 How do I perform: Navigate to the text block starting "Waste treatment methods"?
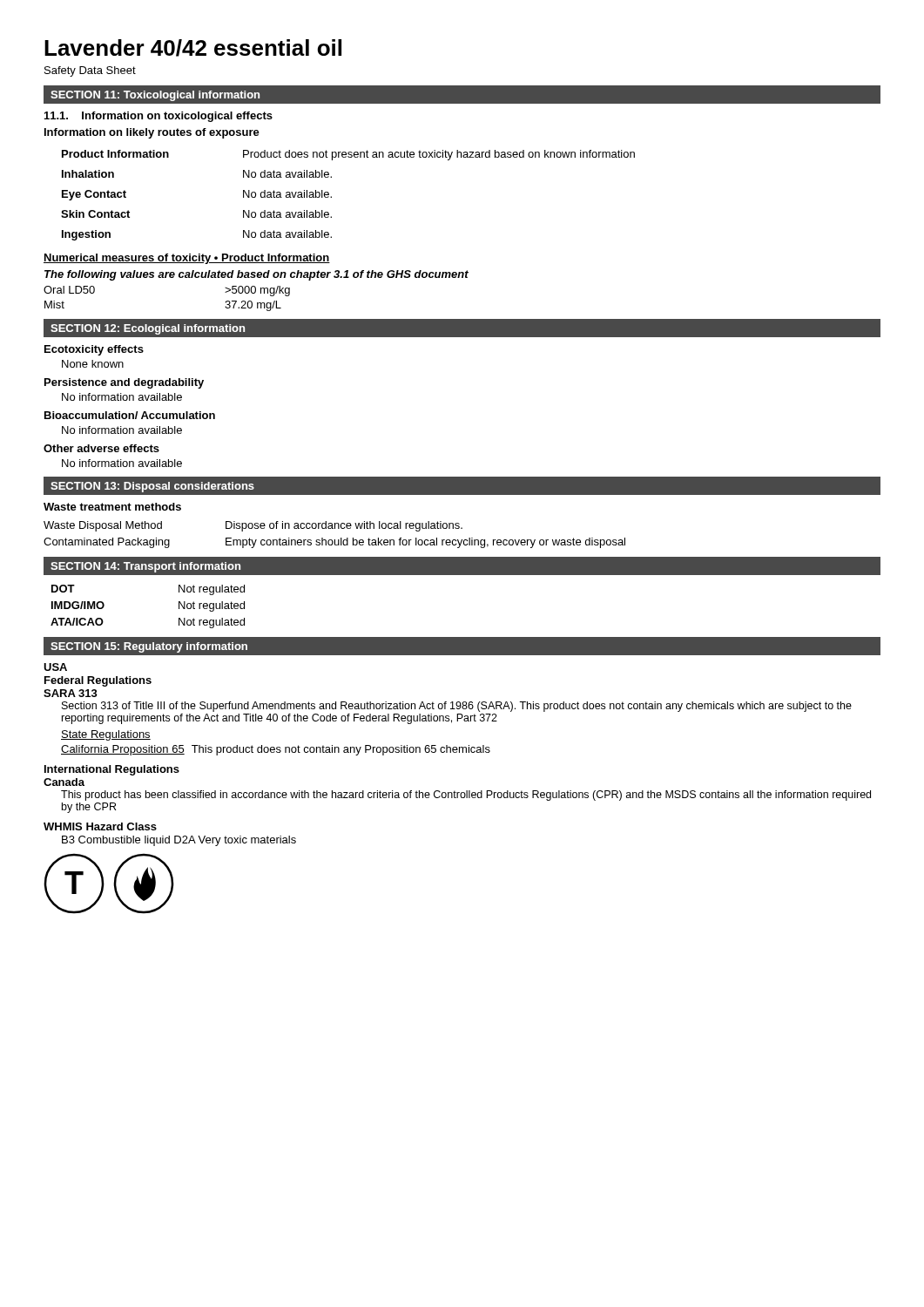[x=112, y=507]
